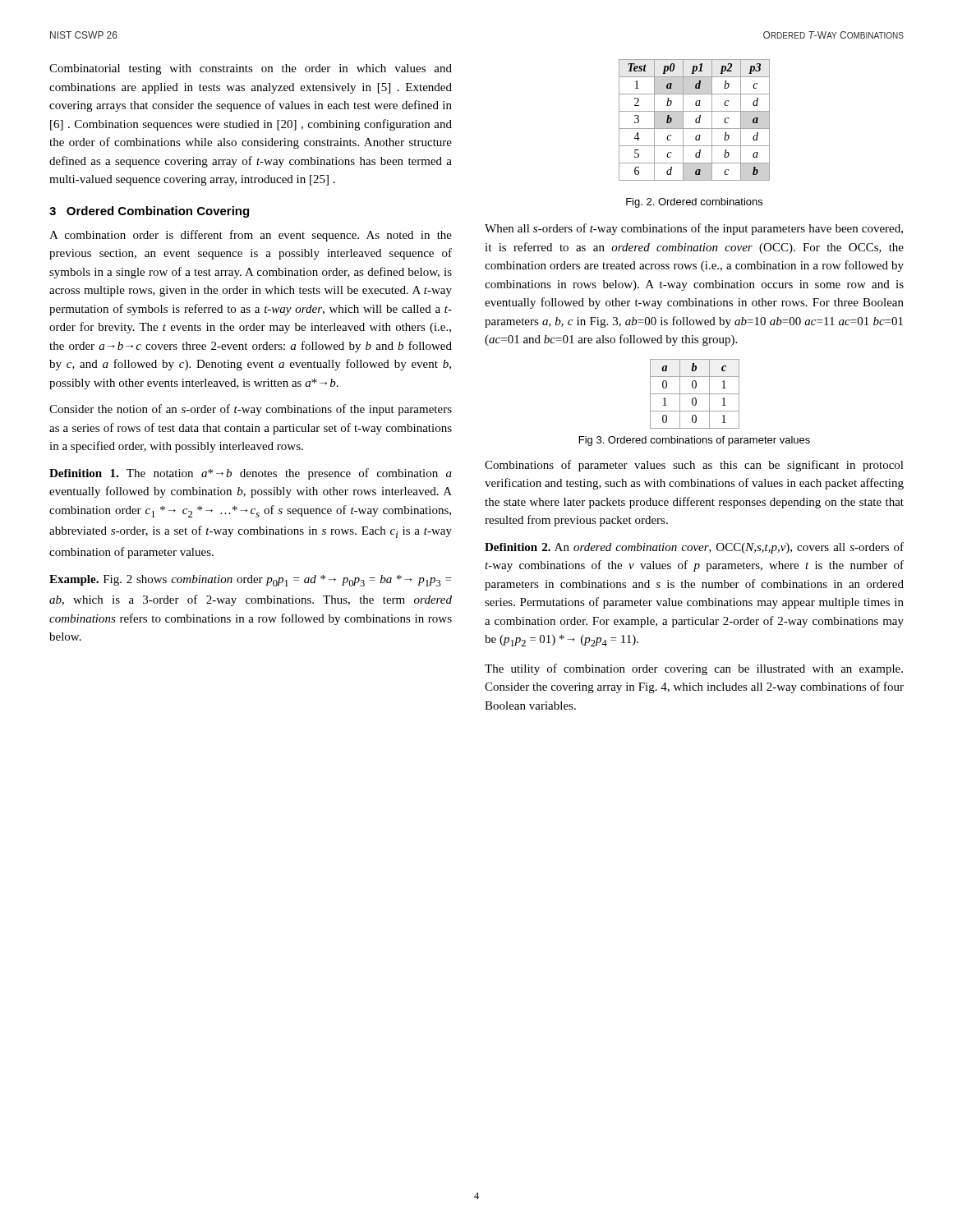The height and width of the screenshot is (1232, 953).
Task: Find the block on this page that starts "Combinations of parameter values such"
Action: coord(694,492)
